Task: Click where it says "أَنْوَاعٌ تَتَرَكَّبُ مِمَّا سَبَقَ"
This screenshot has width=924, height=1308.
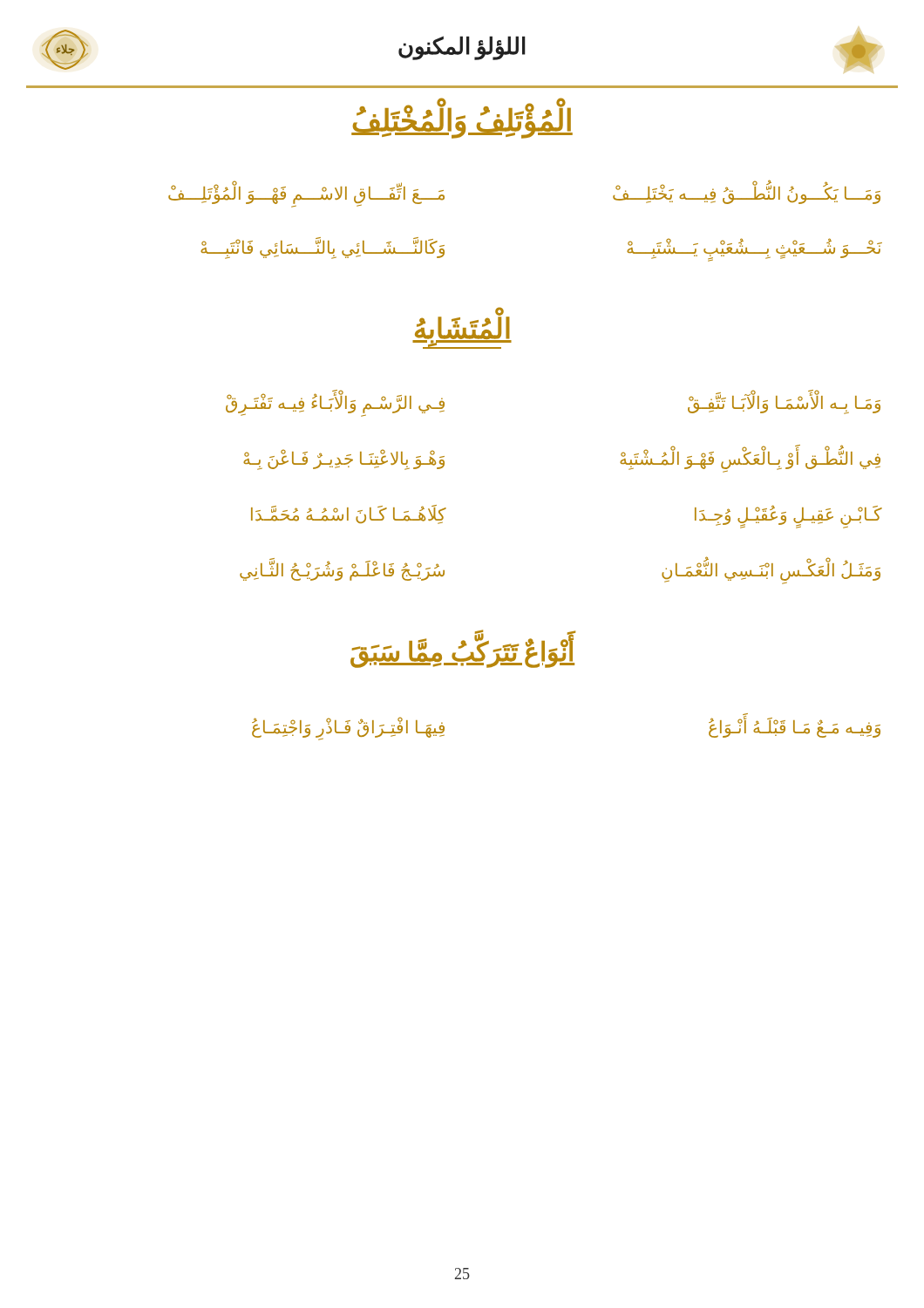Action: tap(462, 652)
